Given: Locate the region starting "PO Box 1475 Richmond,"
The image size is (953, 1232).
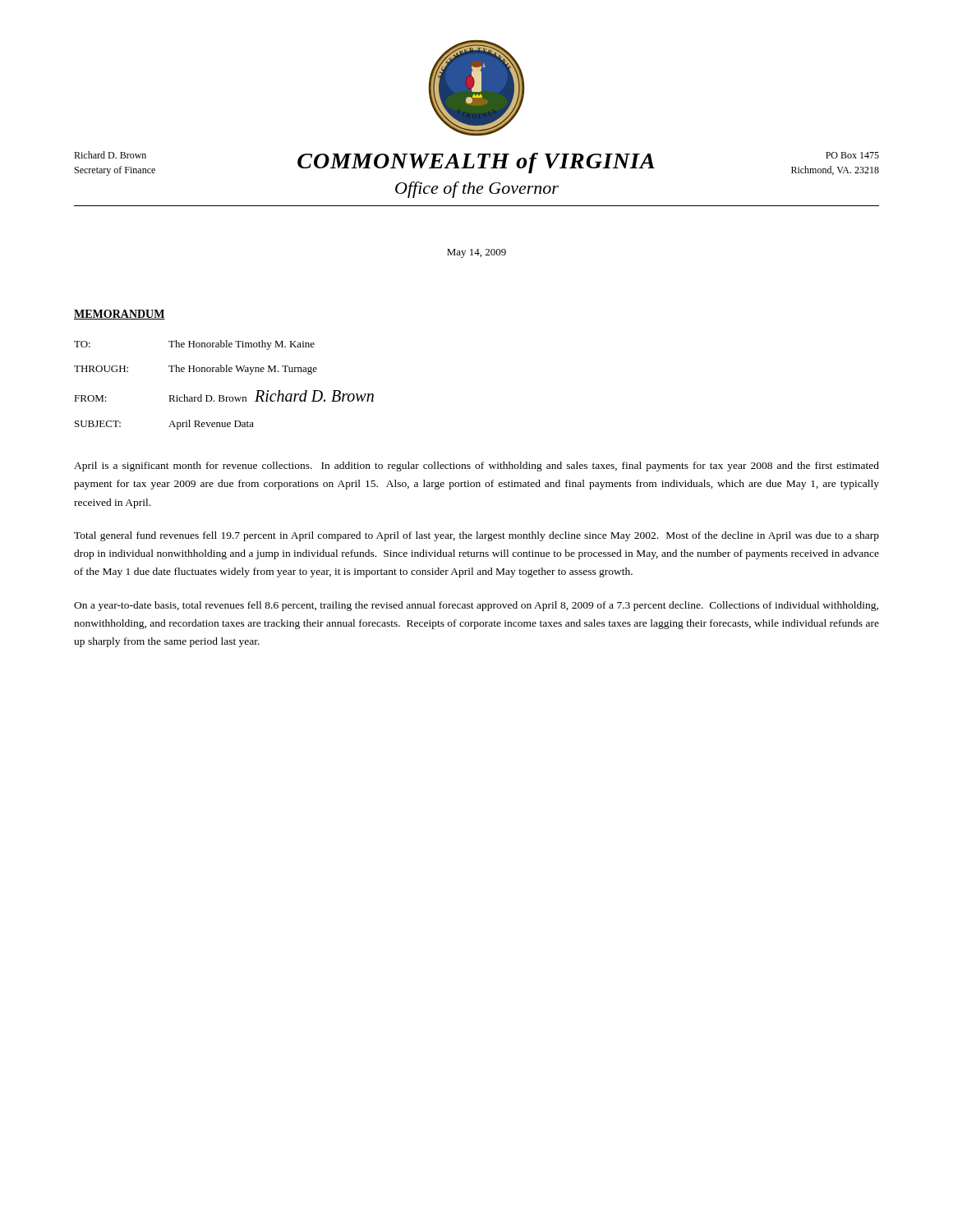Looking at the screenshot, I should (x=835, y=163).
